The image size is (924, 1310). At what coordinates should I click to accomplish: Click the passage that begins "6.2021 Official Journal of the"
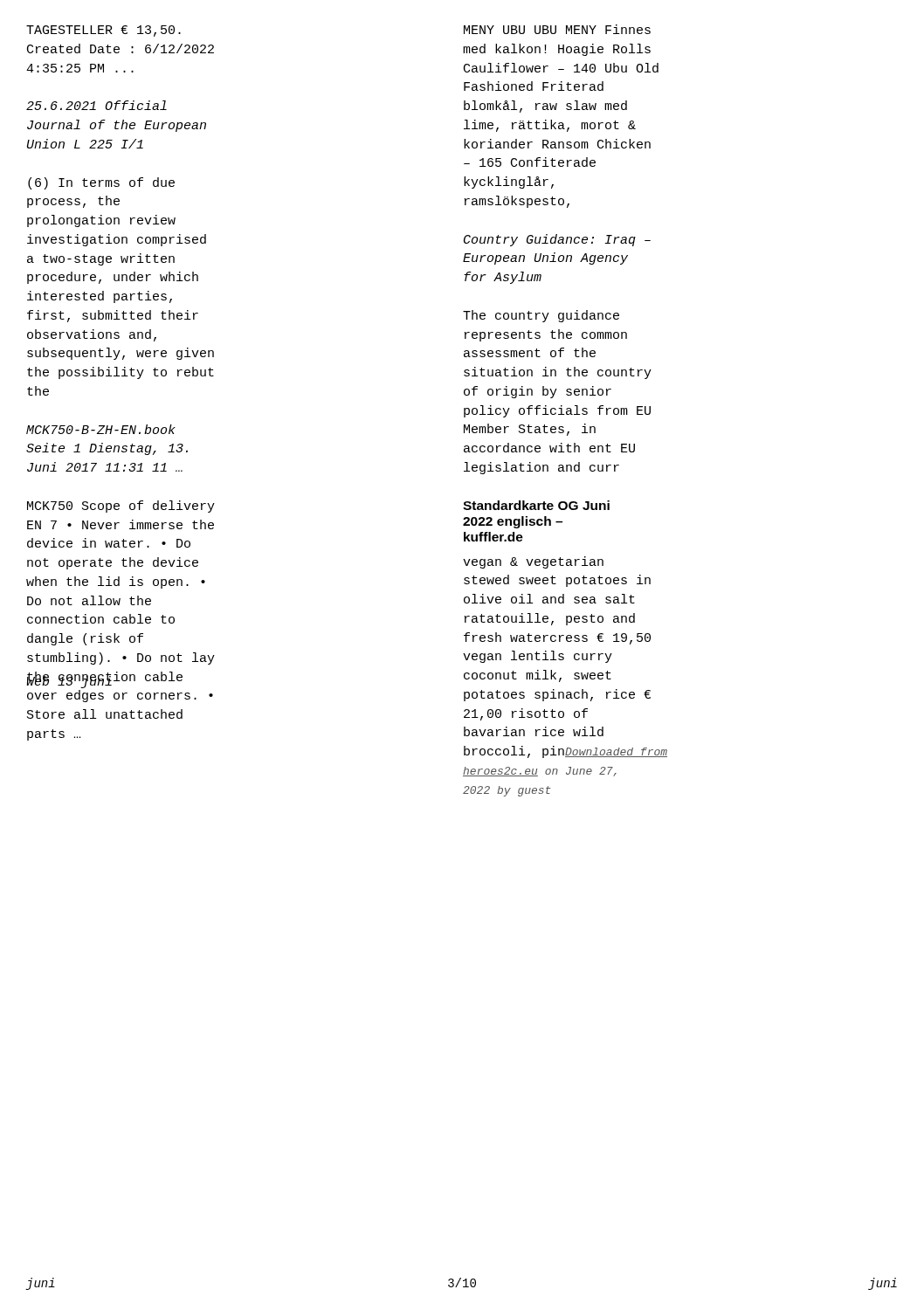click(117, 126)
